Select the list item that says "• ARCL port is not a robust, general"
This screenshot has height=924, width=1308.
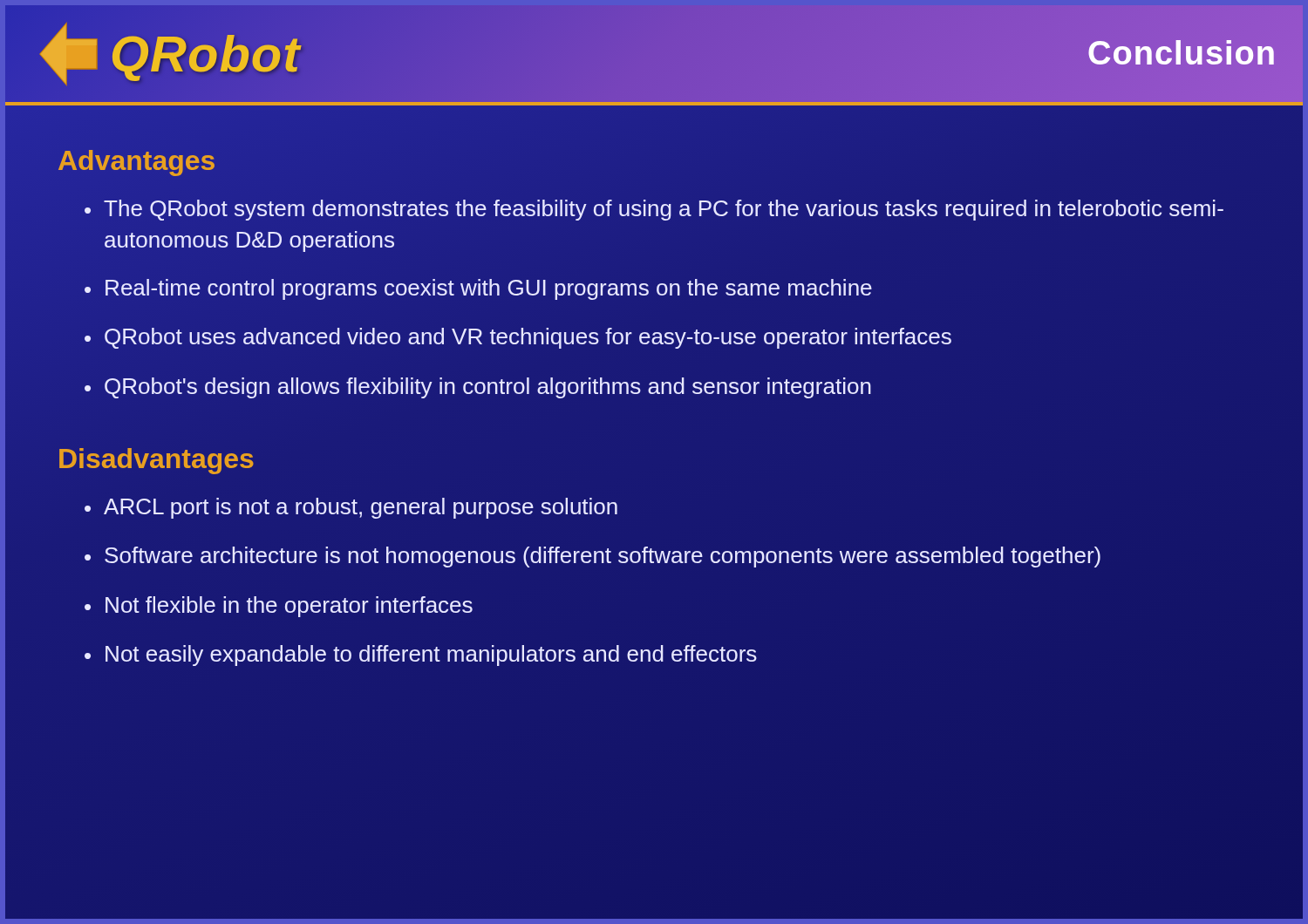point(351,507)
